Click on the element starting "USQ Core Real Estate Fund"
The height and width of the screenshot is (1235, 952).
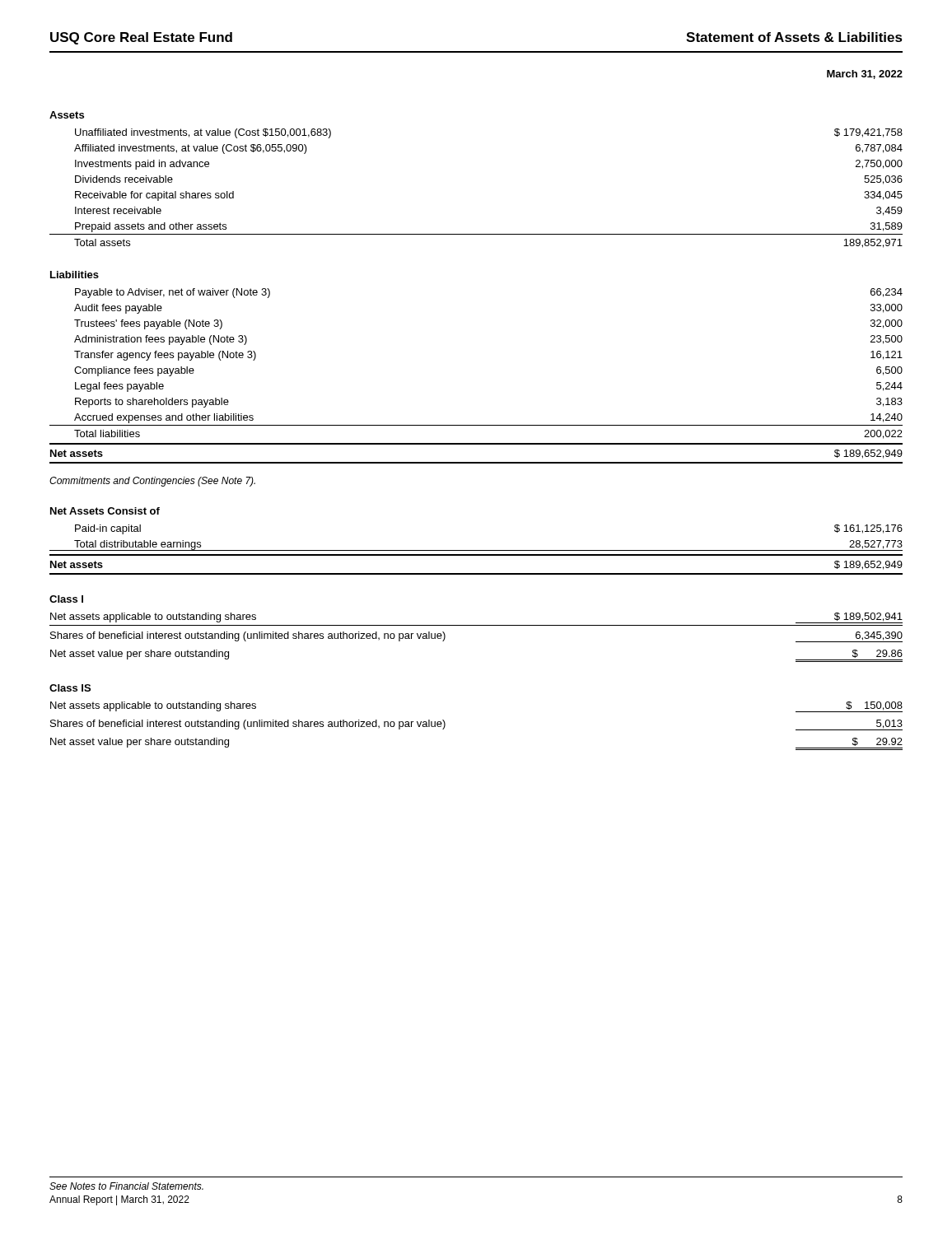point(141,37)
